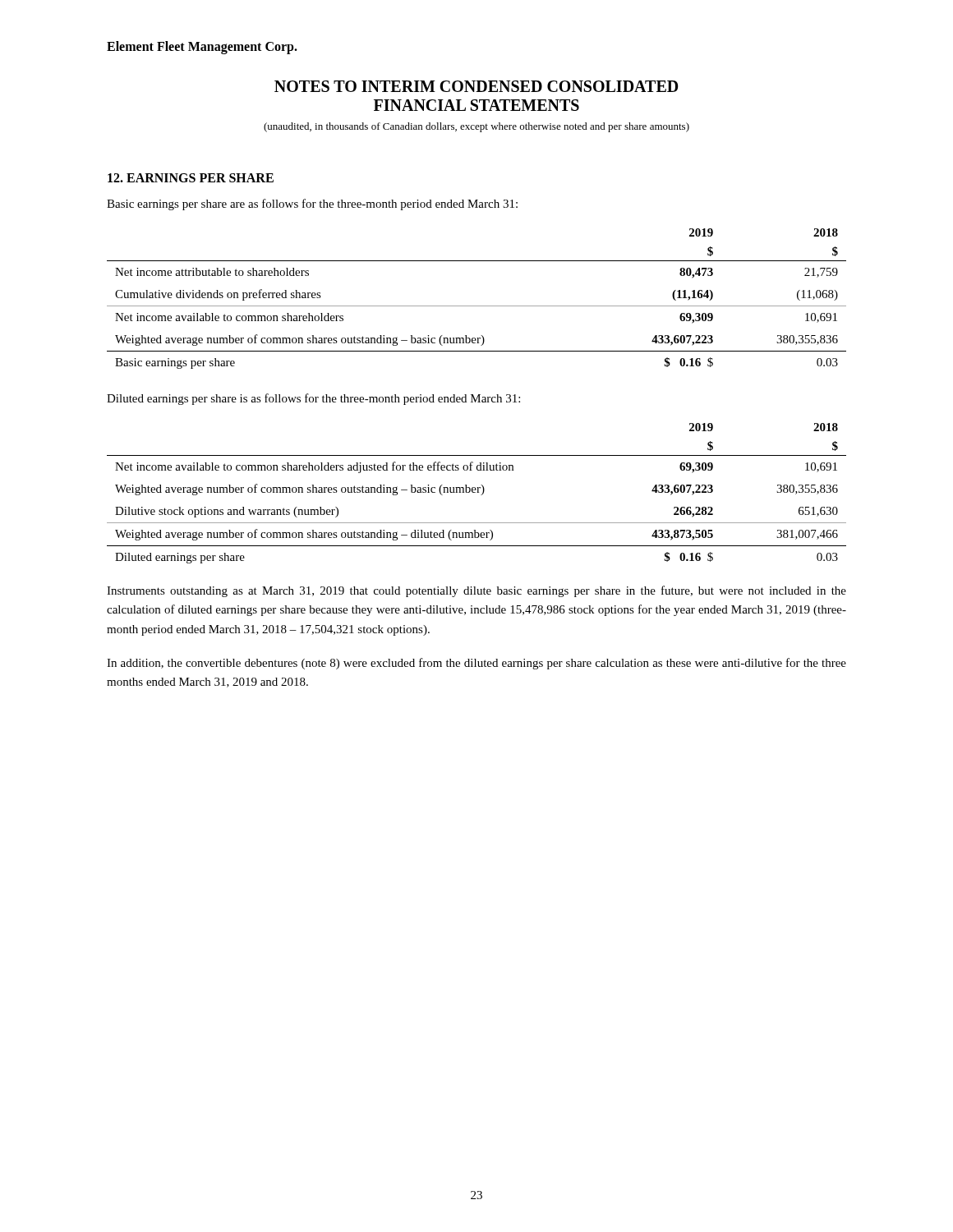
Task: Locate the table with the text "Basic earnings per"
Action: pyautogui.click(x=476, y=298)
